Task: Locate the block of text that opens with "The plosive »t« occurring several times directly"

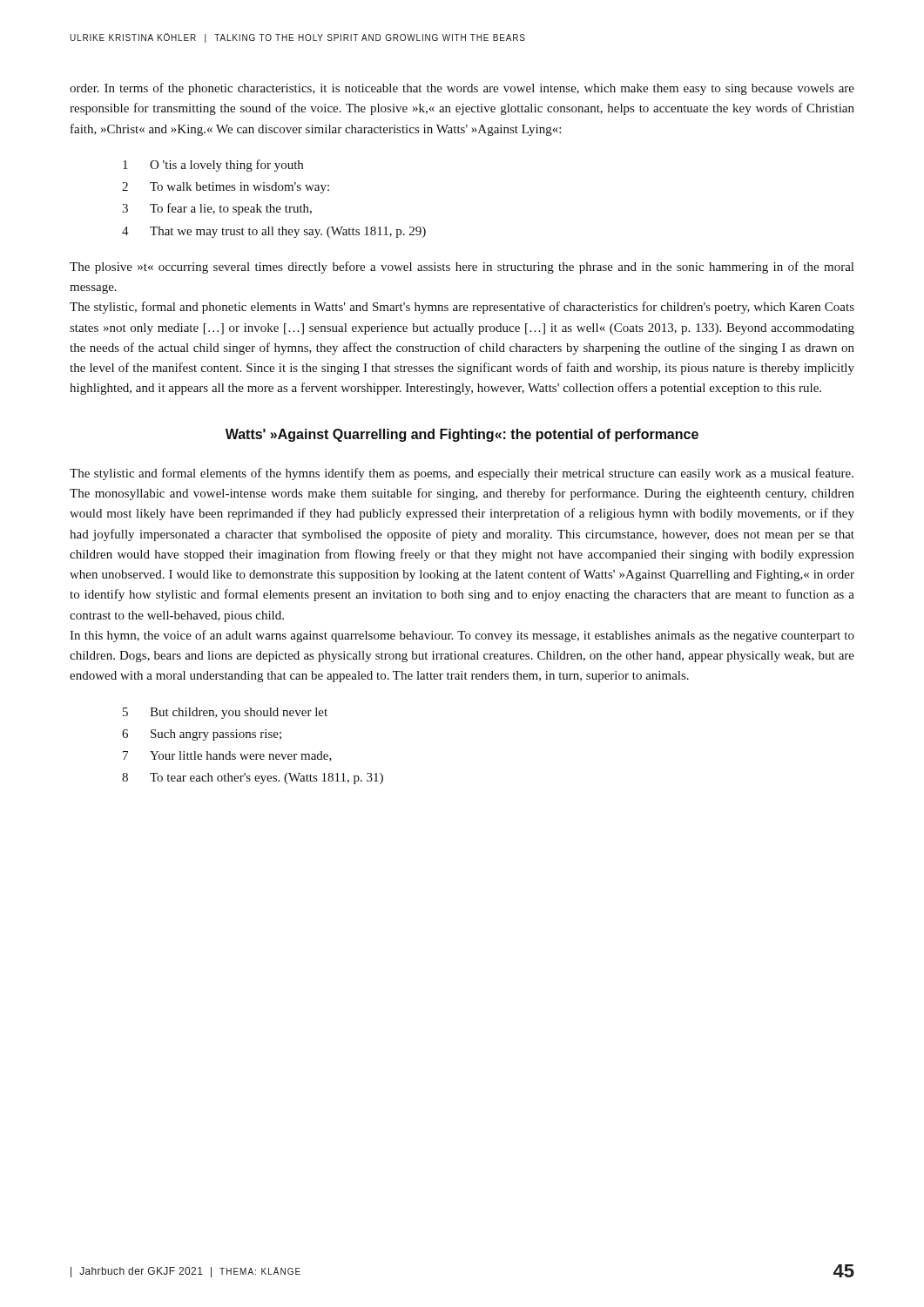Action: tap(462, 277)
